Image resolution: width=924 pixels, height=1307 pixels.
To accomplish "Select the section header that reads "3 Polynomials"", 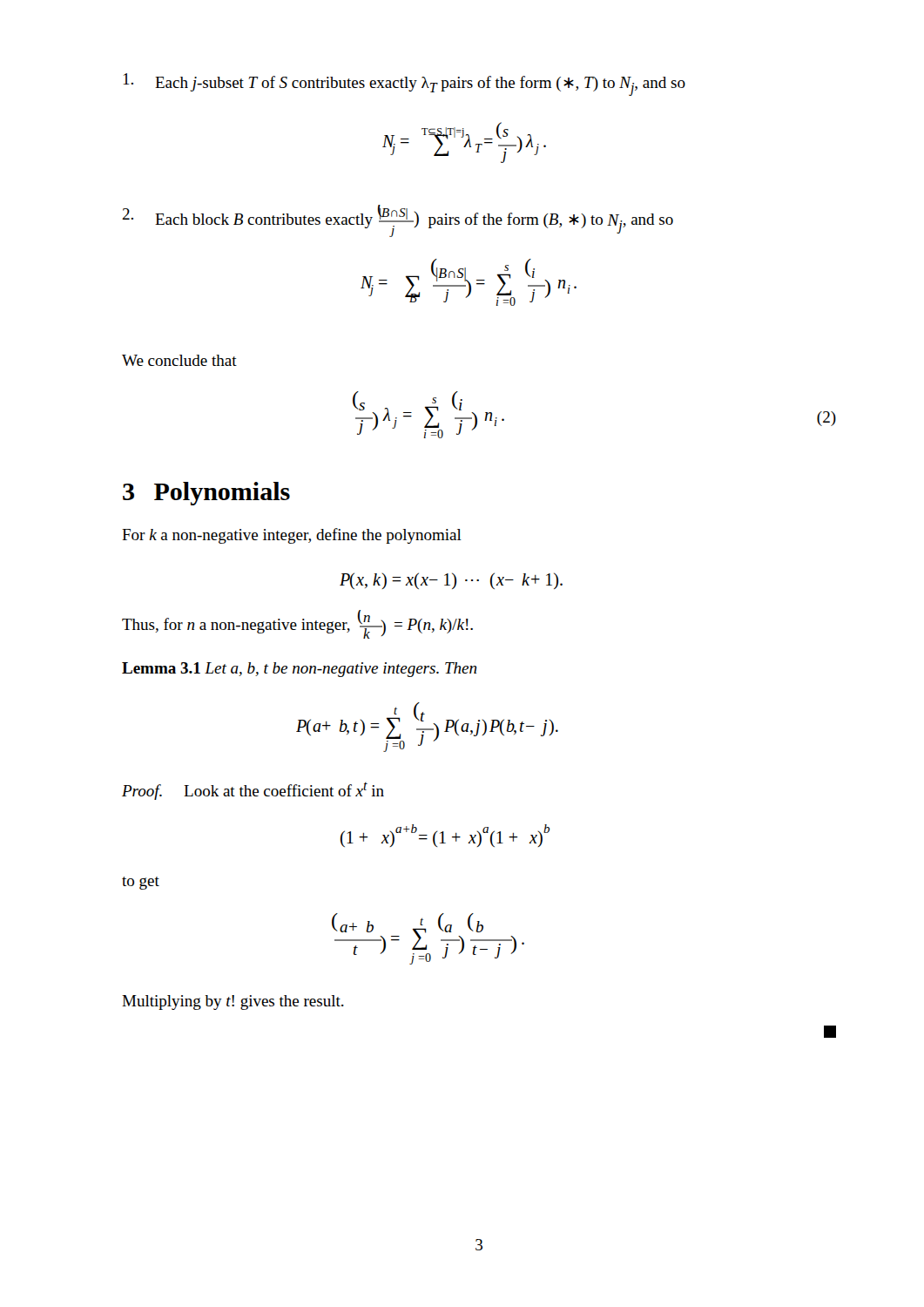I will (206, 491).
